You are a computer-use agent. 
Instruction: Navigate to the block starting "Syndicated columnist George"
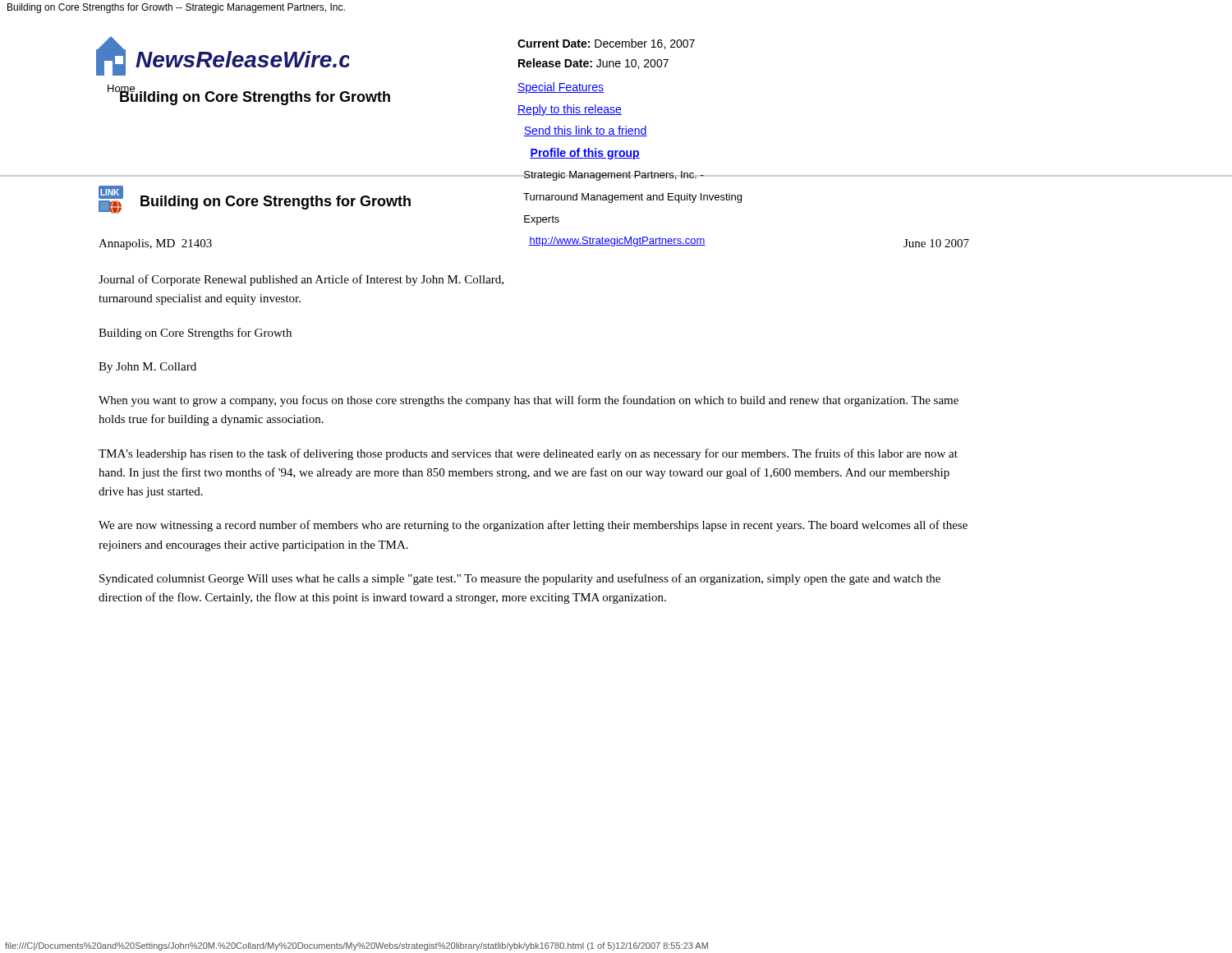pyautogui.click(x=520, y=588)
